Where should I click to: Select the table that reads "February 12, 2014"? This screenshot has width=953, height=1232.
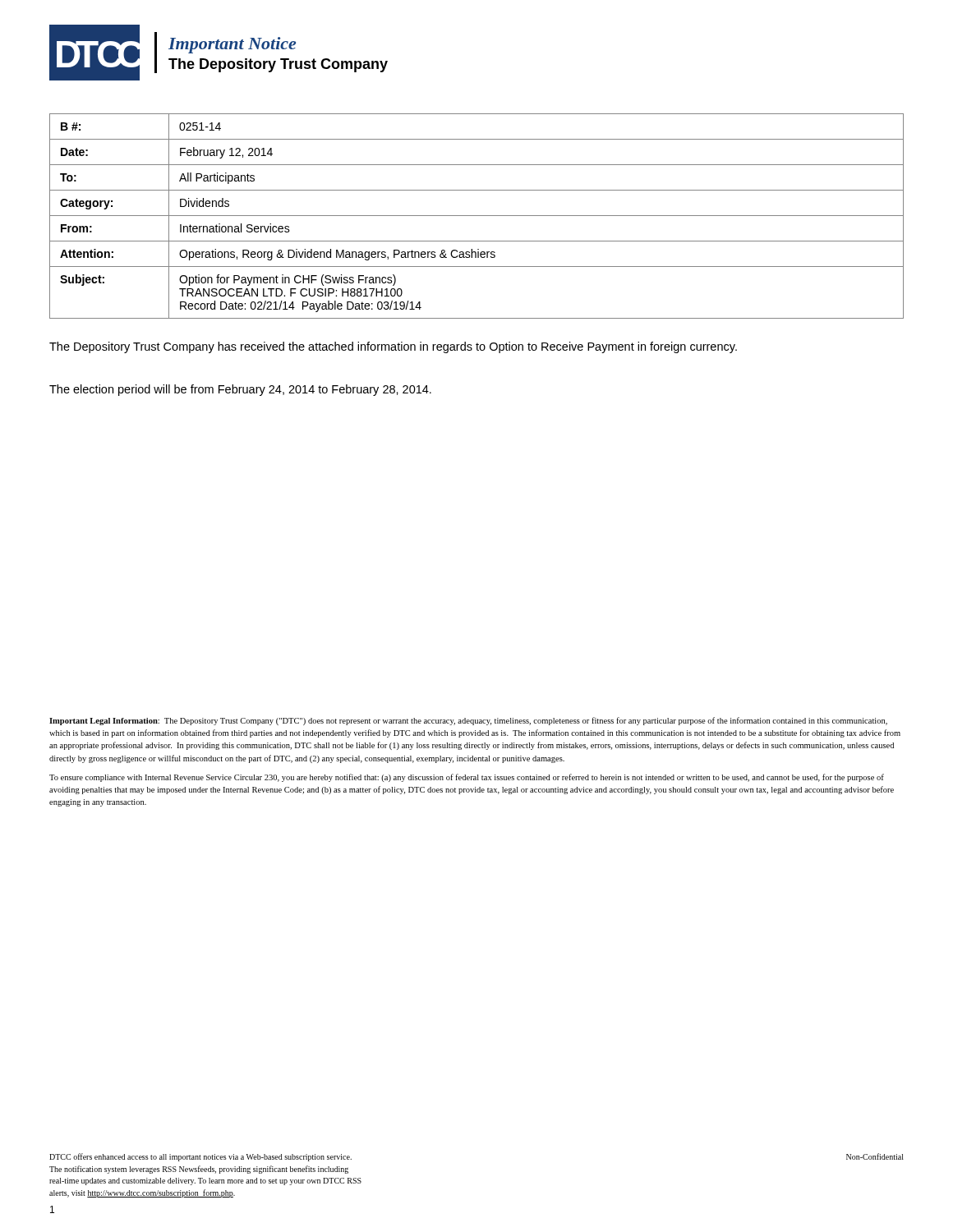tap(476, 216)
